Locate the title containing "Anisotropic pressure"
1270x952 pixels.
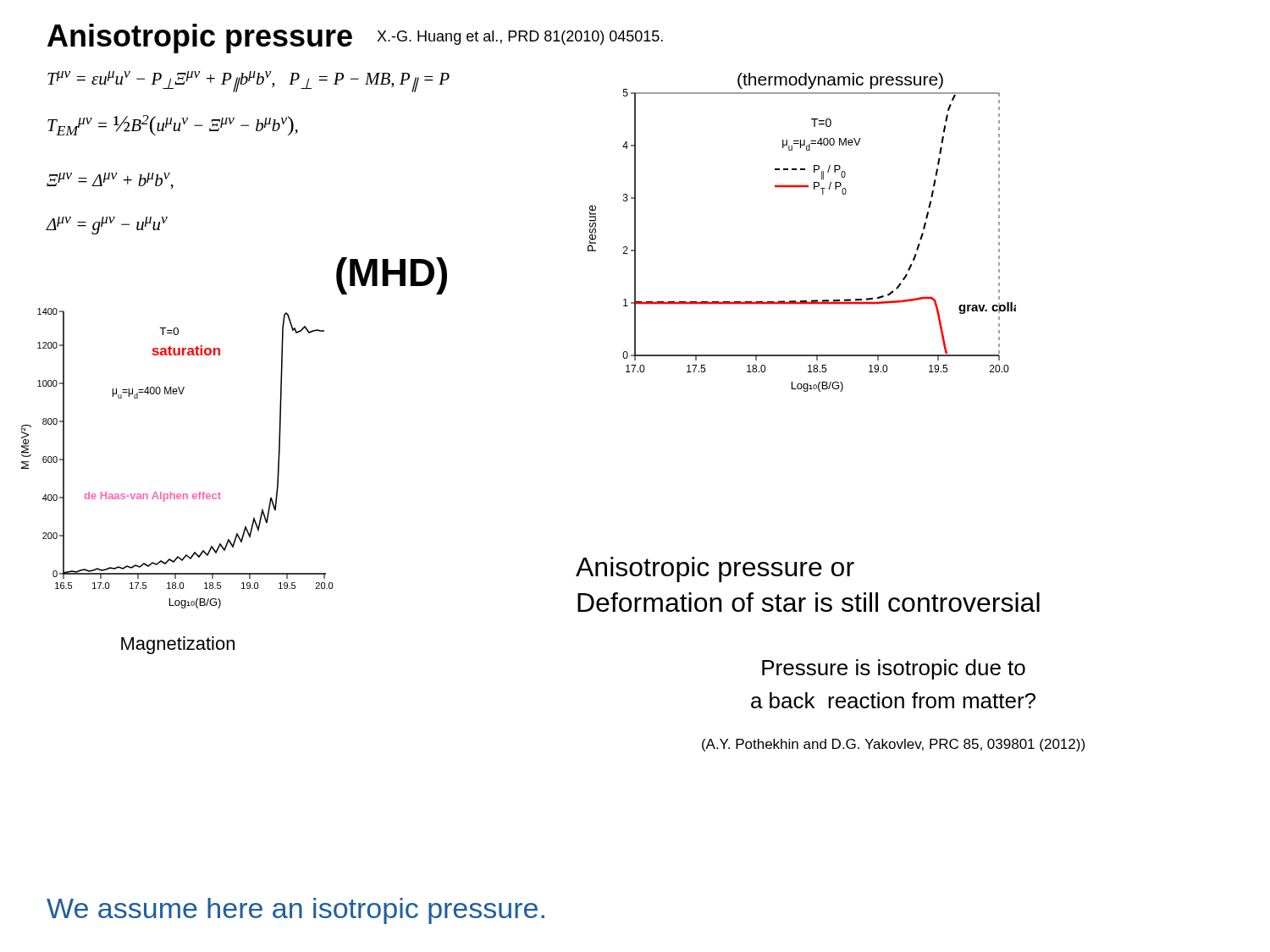(200, 36)
